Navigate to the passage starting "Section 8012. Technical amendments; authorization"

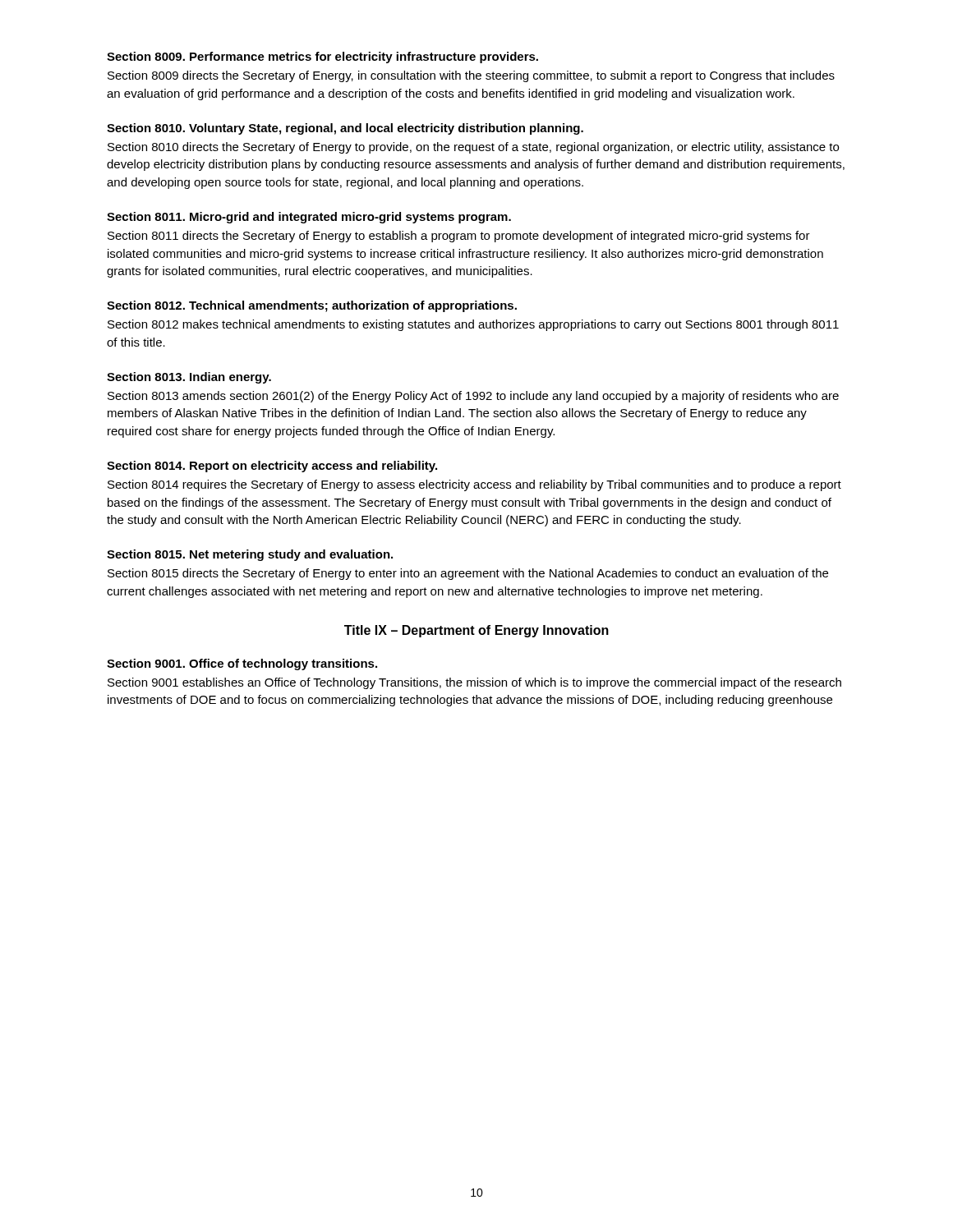point(312,305)
